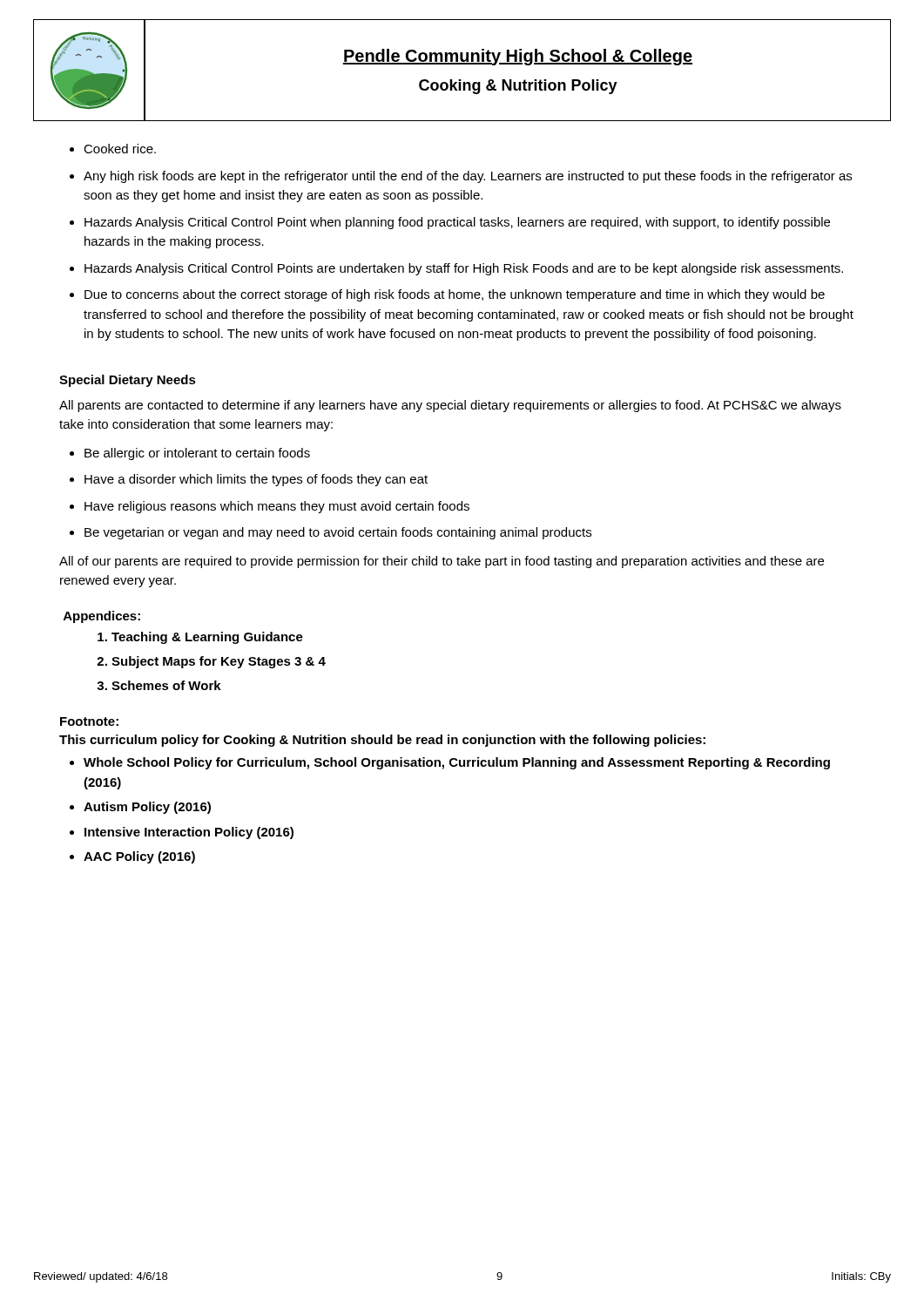Locate the passage starting "Cooked rice."
The height and width of the screenshot is (1307, 924).
tap(120, 149)
